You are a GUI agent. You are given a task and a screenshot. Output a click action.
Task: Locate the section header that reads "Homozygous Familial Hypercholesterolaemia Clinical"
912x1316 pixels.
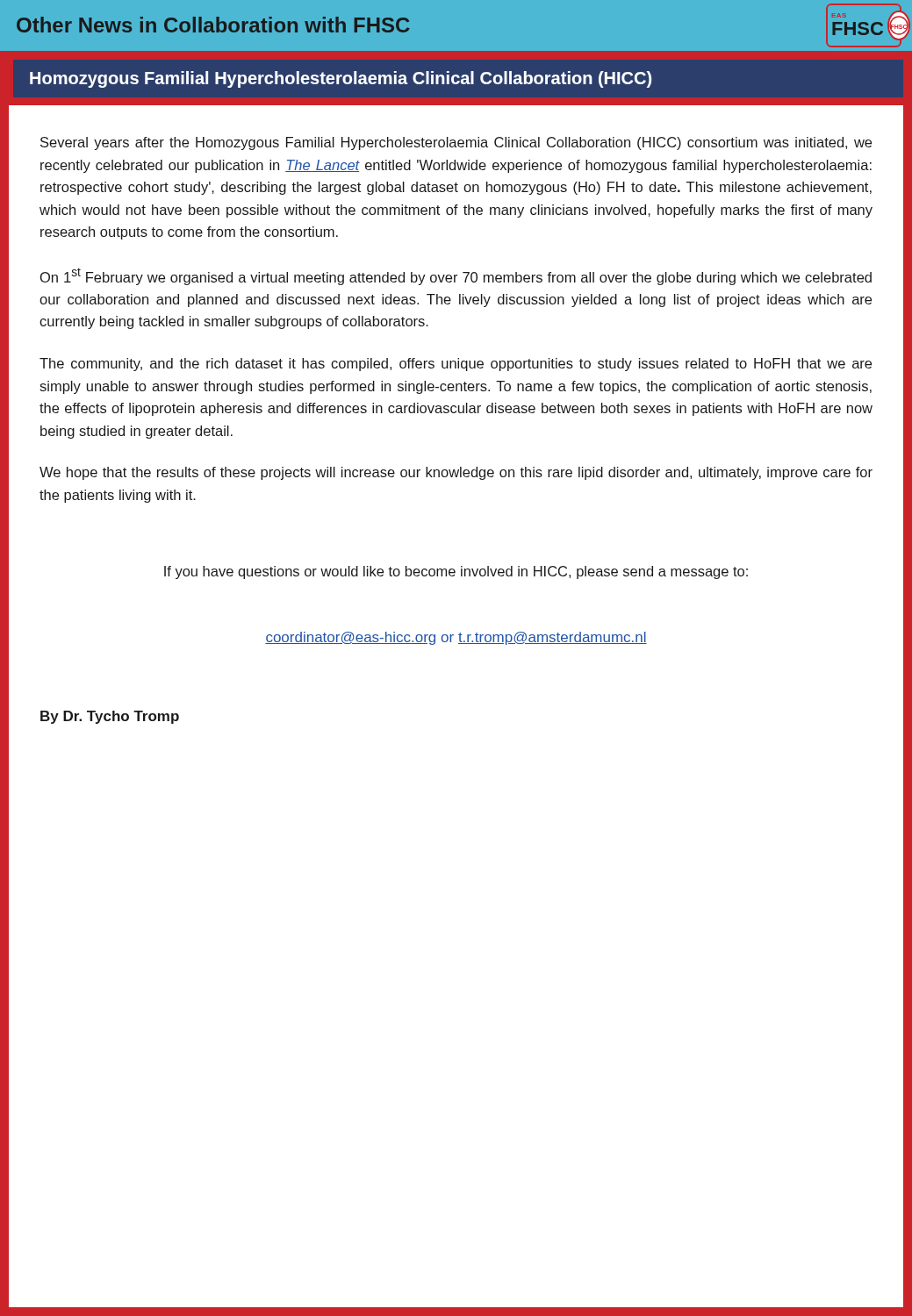[x=341, y=78]
